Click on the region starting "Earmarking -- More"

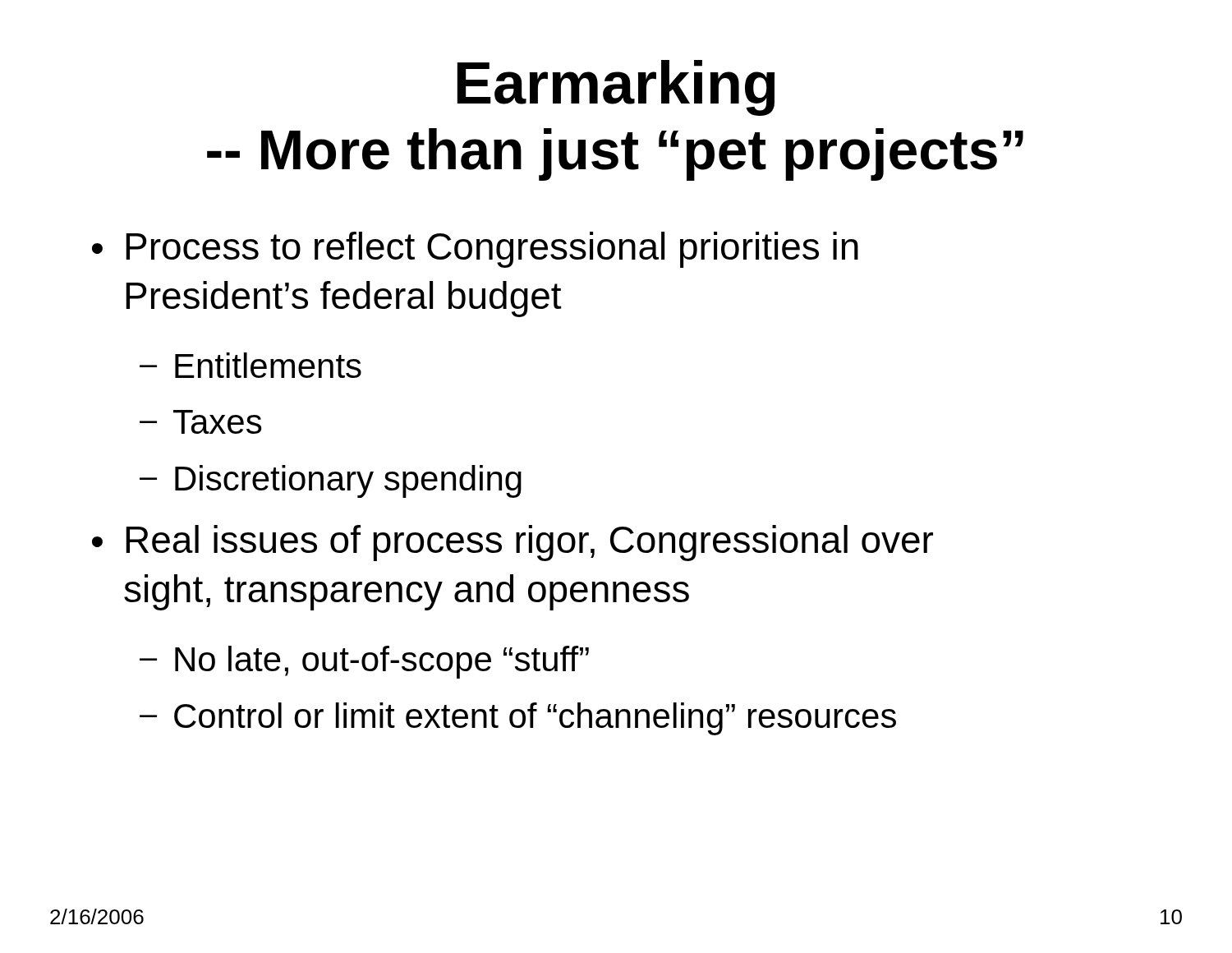tap(616, 115)
